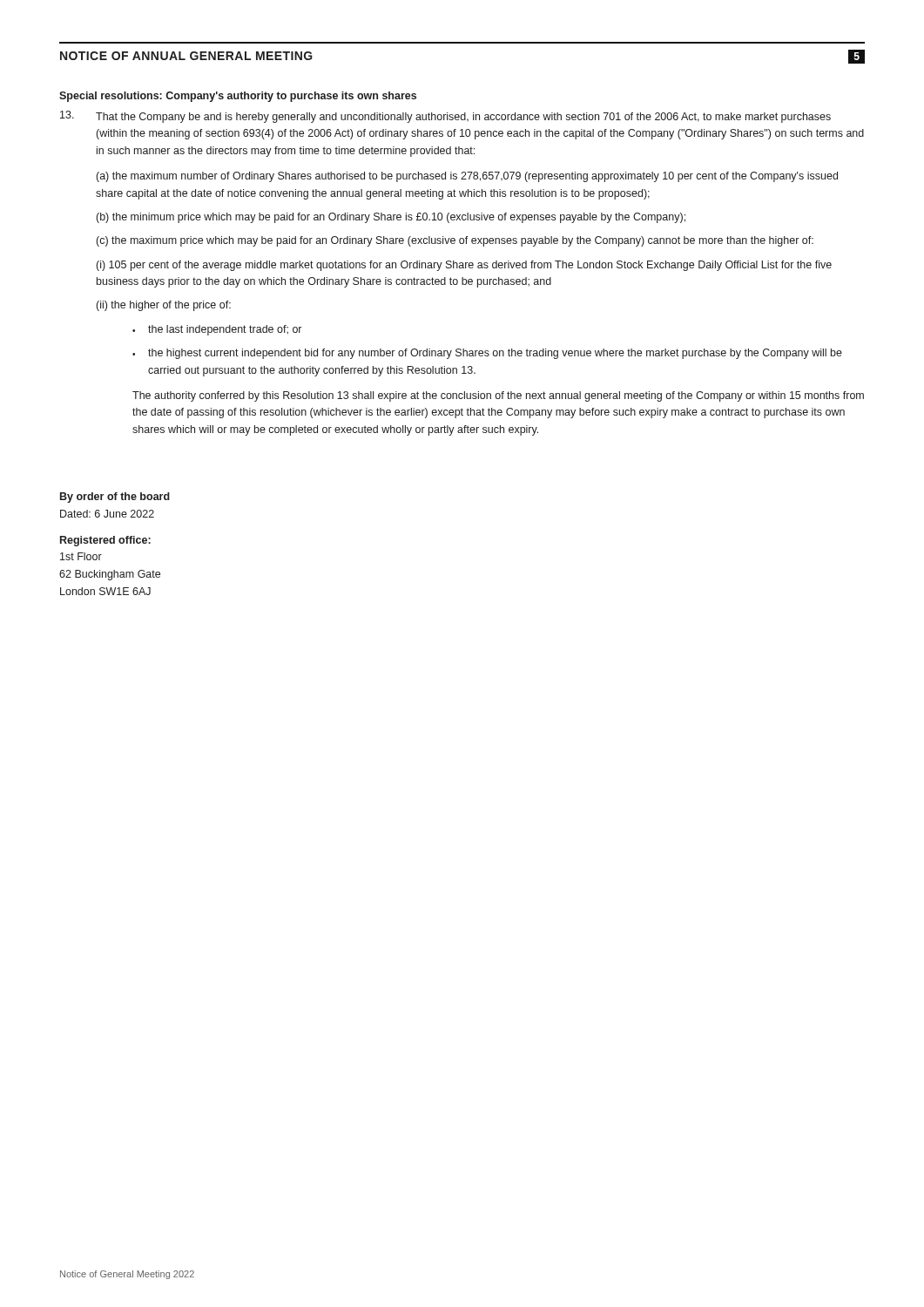
Task: Point to "Dated: 6 June 2022"
Action: coord(107,514)
